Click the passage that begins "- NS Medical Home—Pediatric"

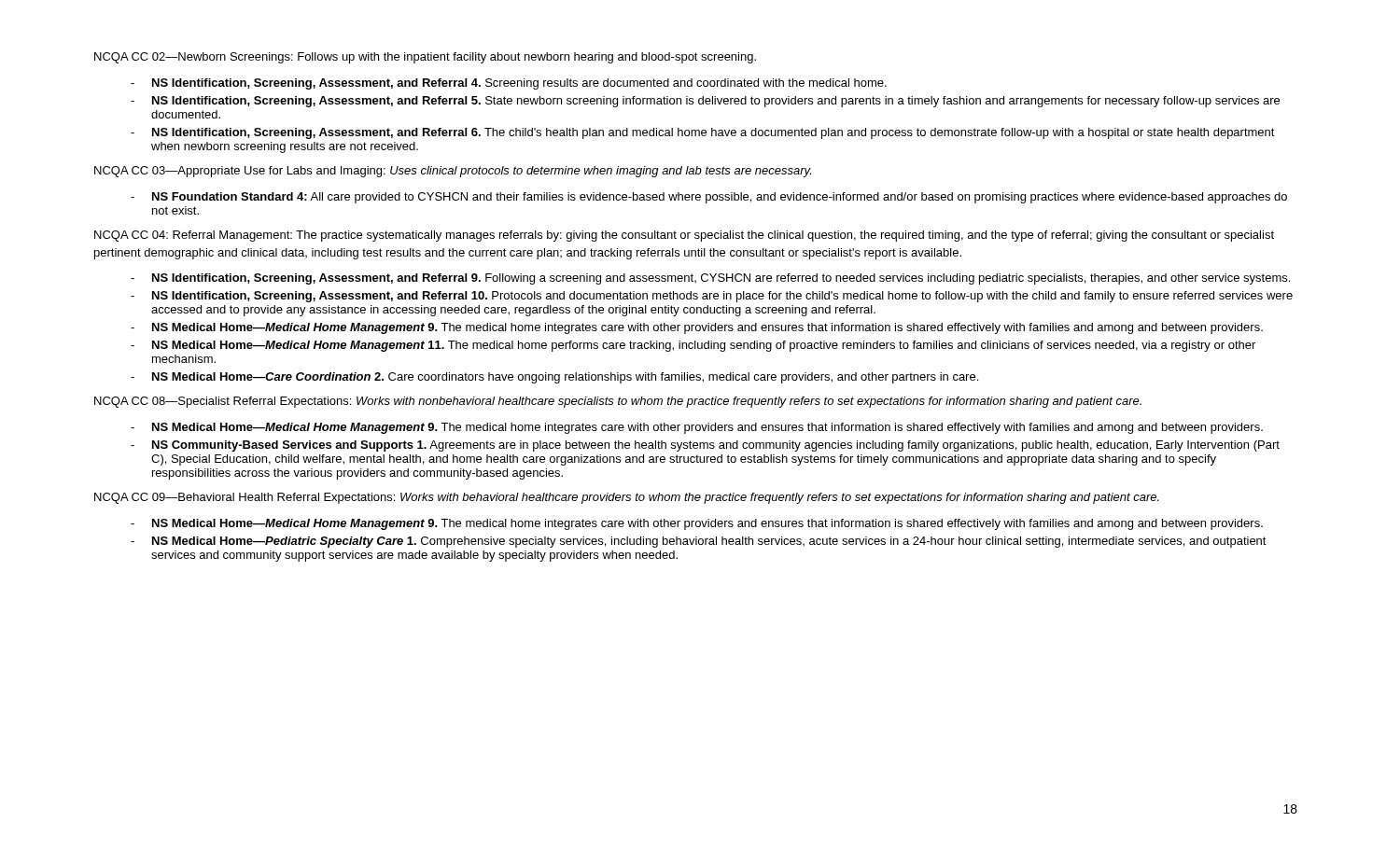click(714, 548)
